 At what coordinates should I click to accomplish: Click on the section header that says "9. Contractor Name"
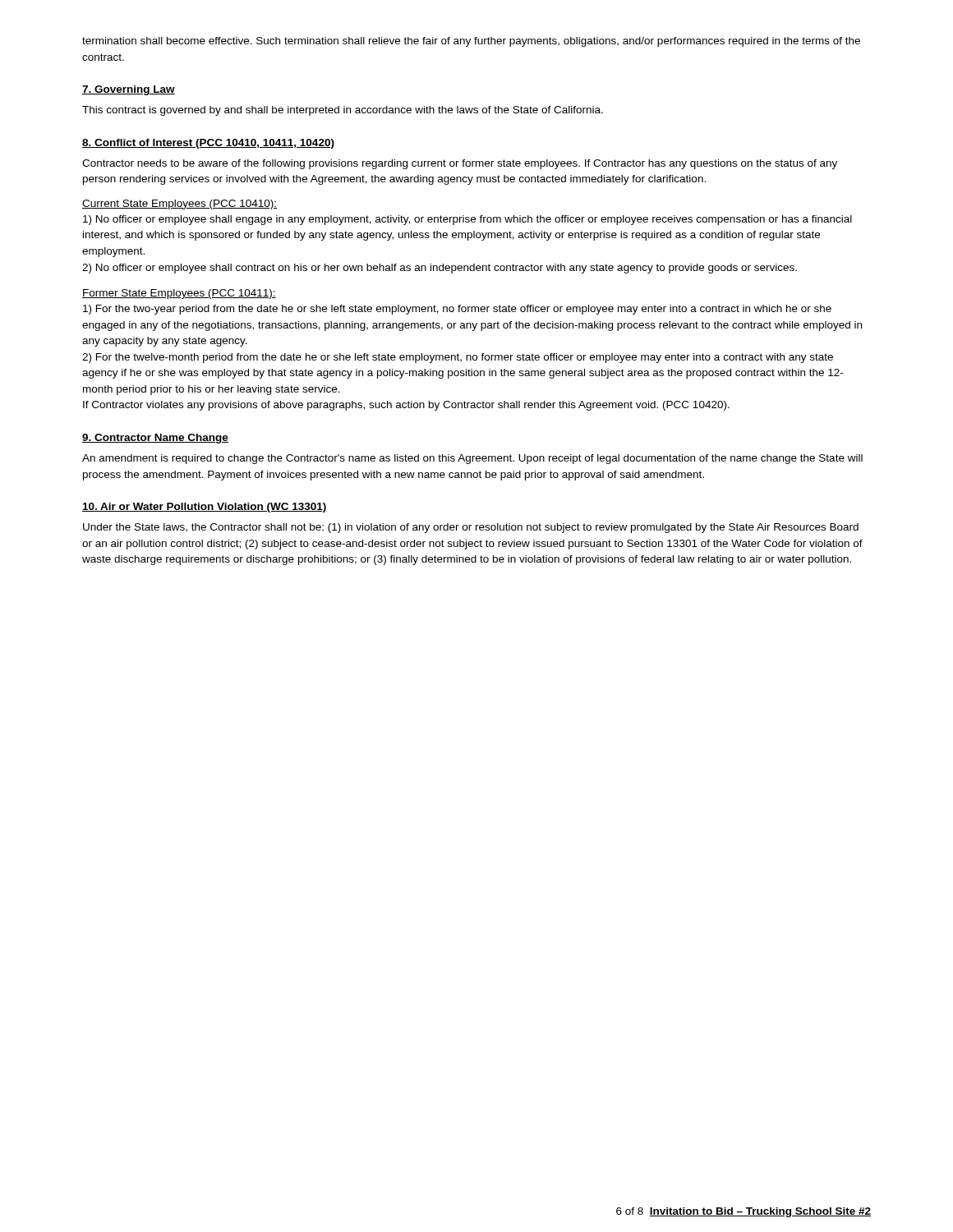tap(155, 437)
